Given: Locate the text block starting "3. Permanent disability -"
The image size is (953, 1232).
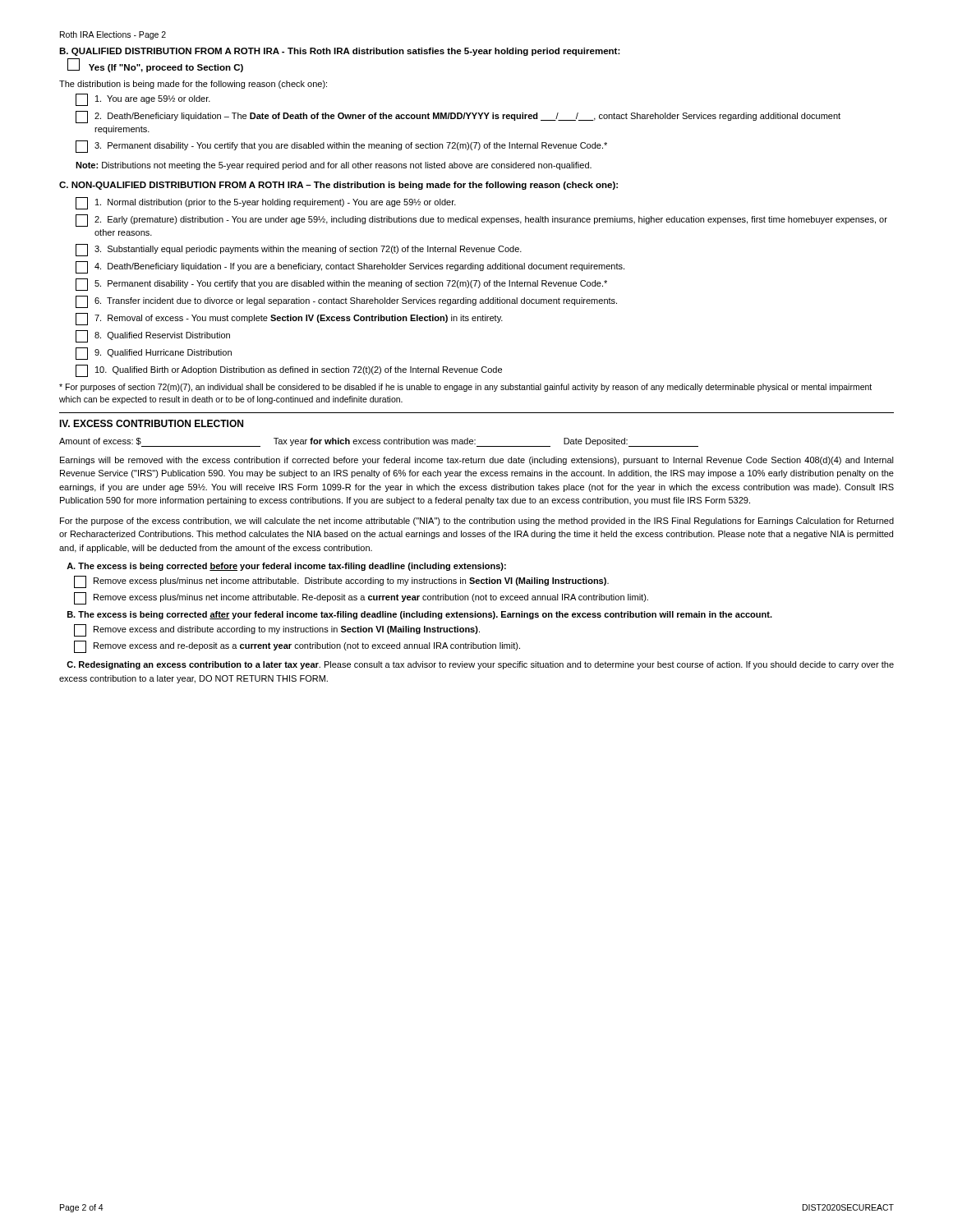Looking at the screenshot, I should coord(341,146).
